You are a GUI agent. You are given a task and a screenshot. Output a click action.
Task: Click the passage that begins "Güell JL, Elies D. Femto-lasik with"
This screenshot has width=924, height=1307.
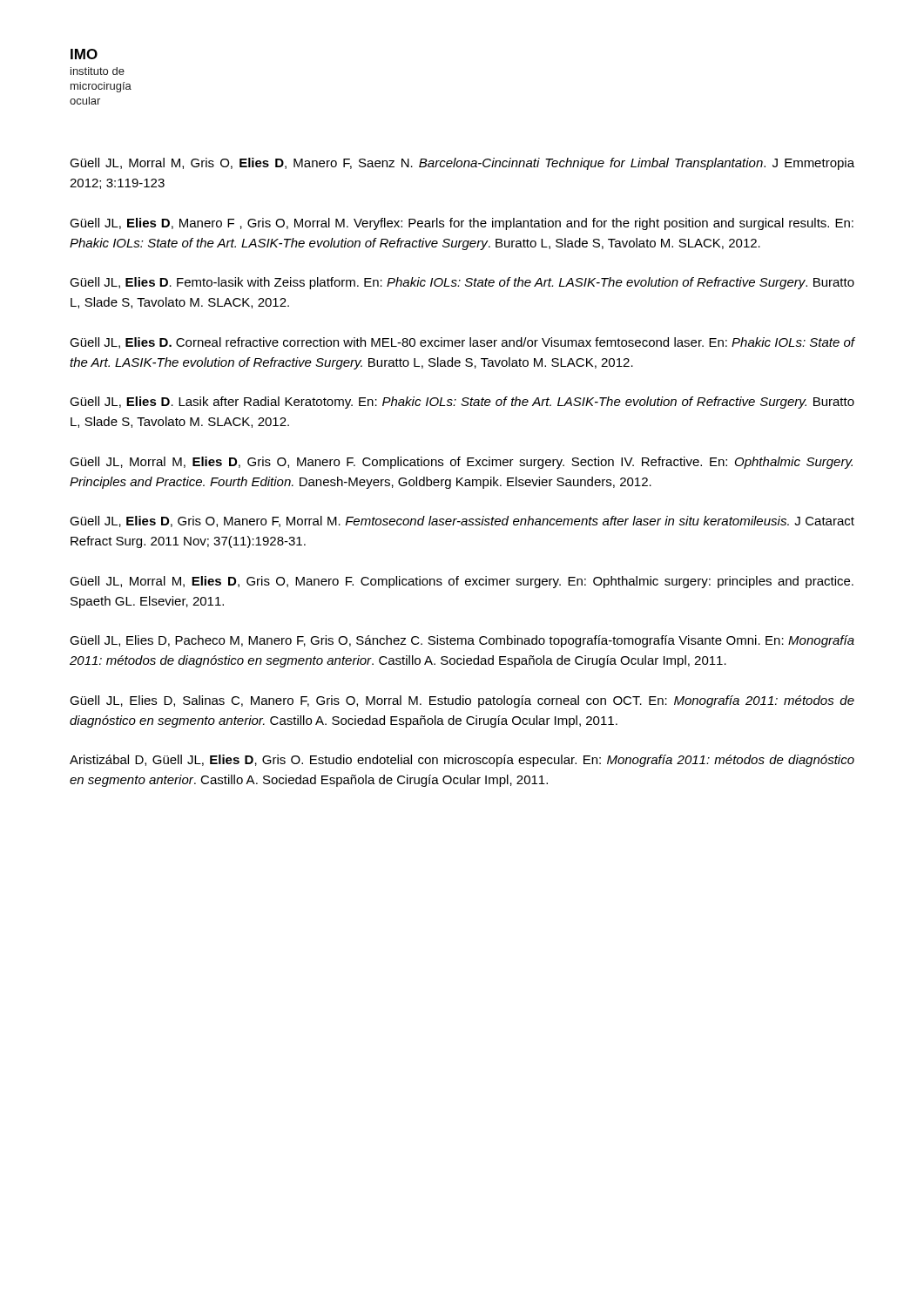click(x=462, y=292)
